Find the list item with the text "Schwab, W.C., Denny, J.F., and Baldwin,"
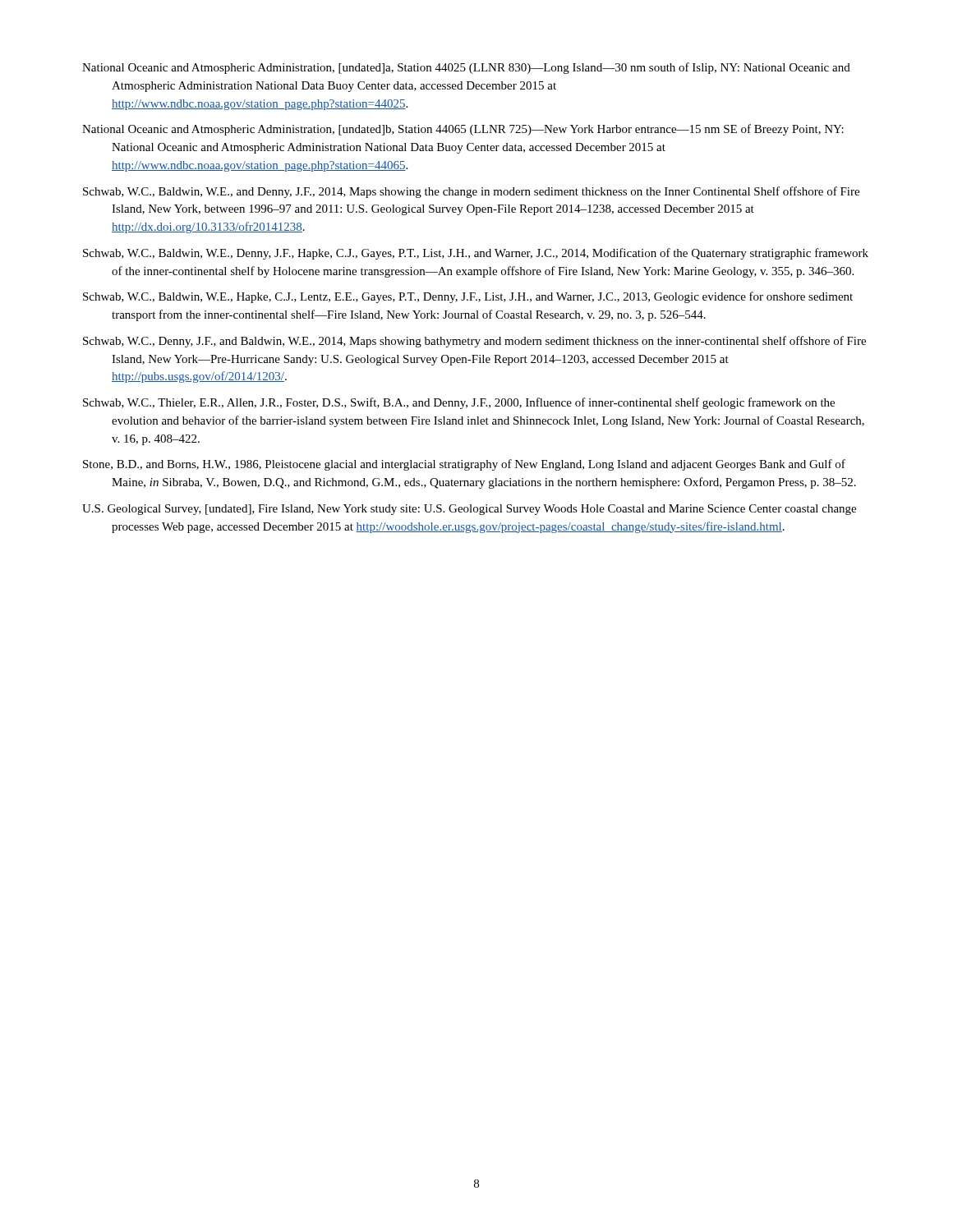 tap(474, 359)
